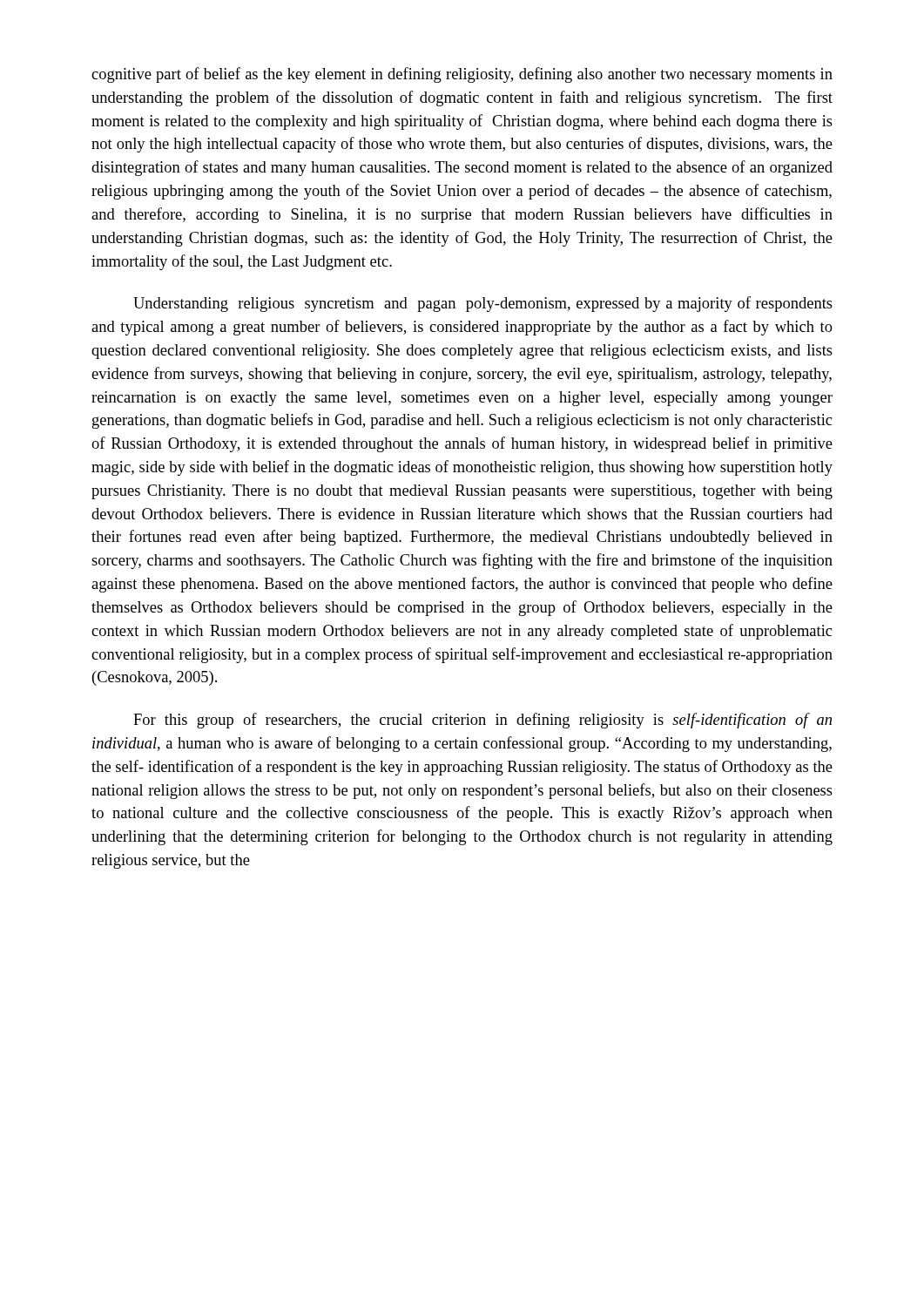
Task: Navigate to the passage starting "Understanding religious syncretism and pagan poly-demonism, expressed by"
Action: (462, 490)
